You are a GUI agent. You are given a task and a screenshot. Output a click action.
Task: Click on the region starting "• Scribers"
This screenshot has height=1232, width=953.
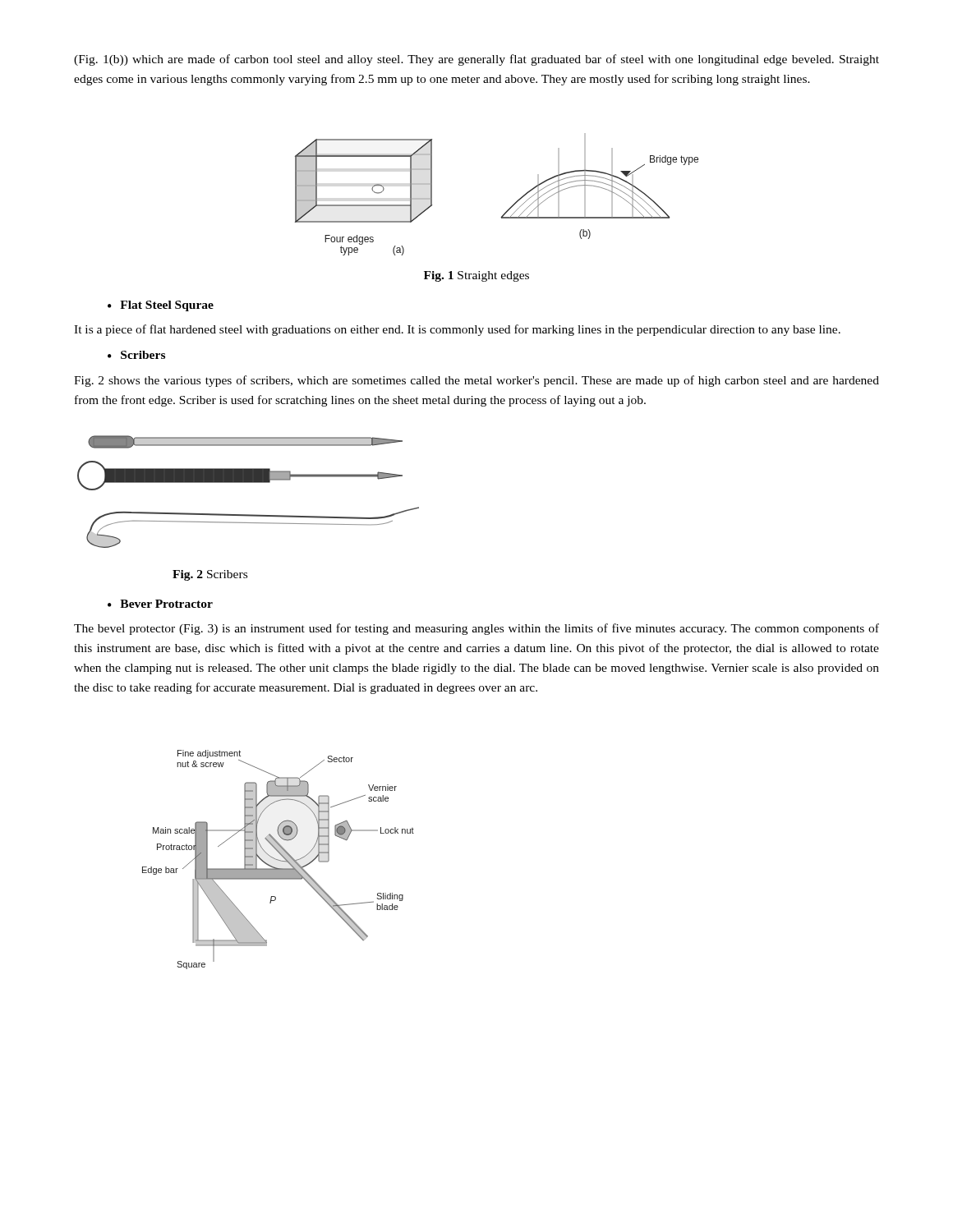[x=136, y=357]
